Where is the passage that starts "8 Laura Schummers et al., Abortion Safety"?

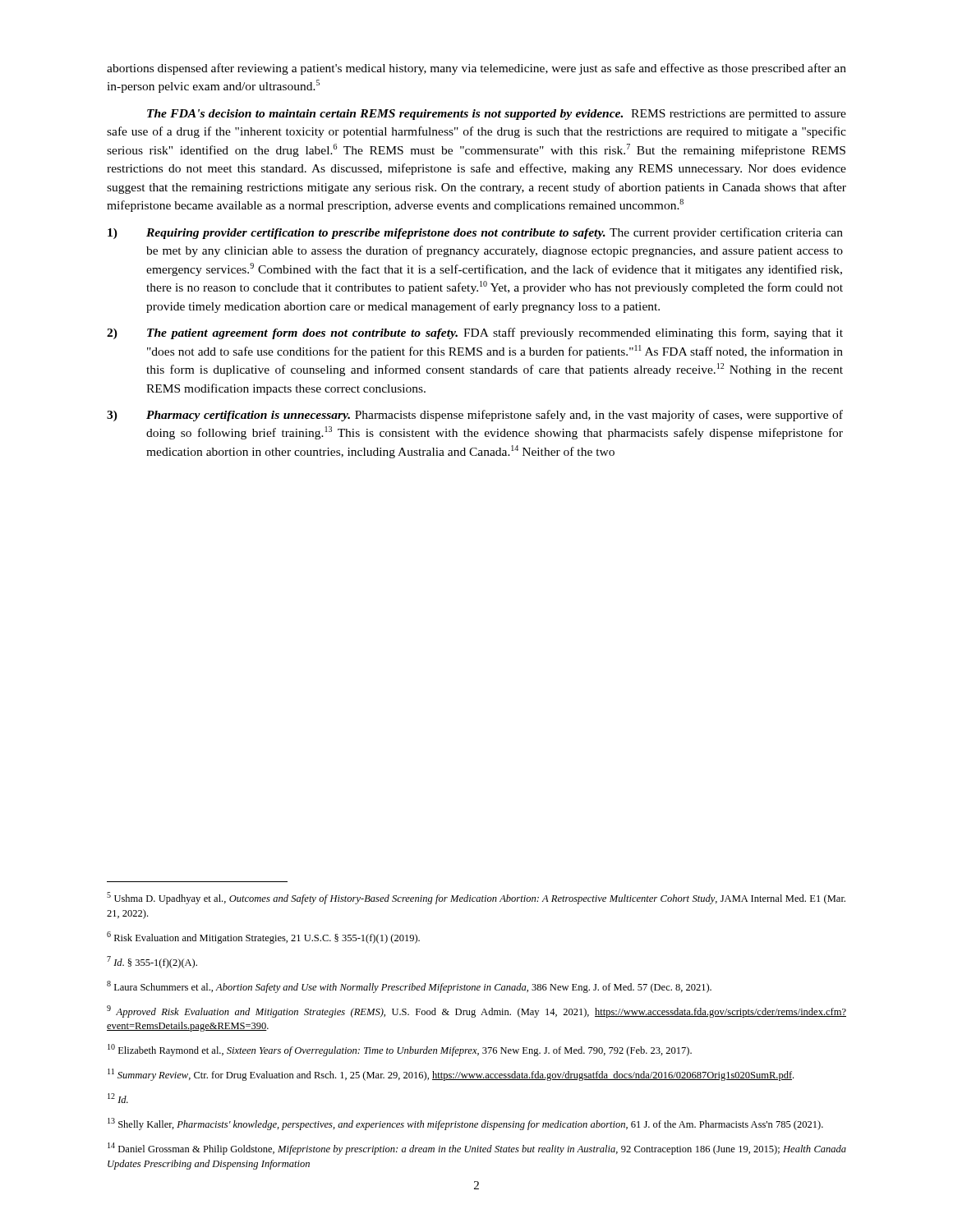476,987
